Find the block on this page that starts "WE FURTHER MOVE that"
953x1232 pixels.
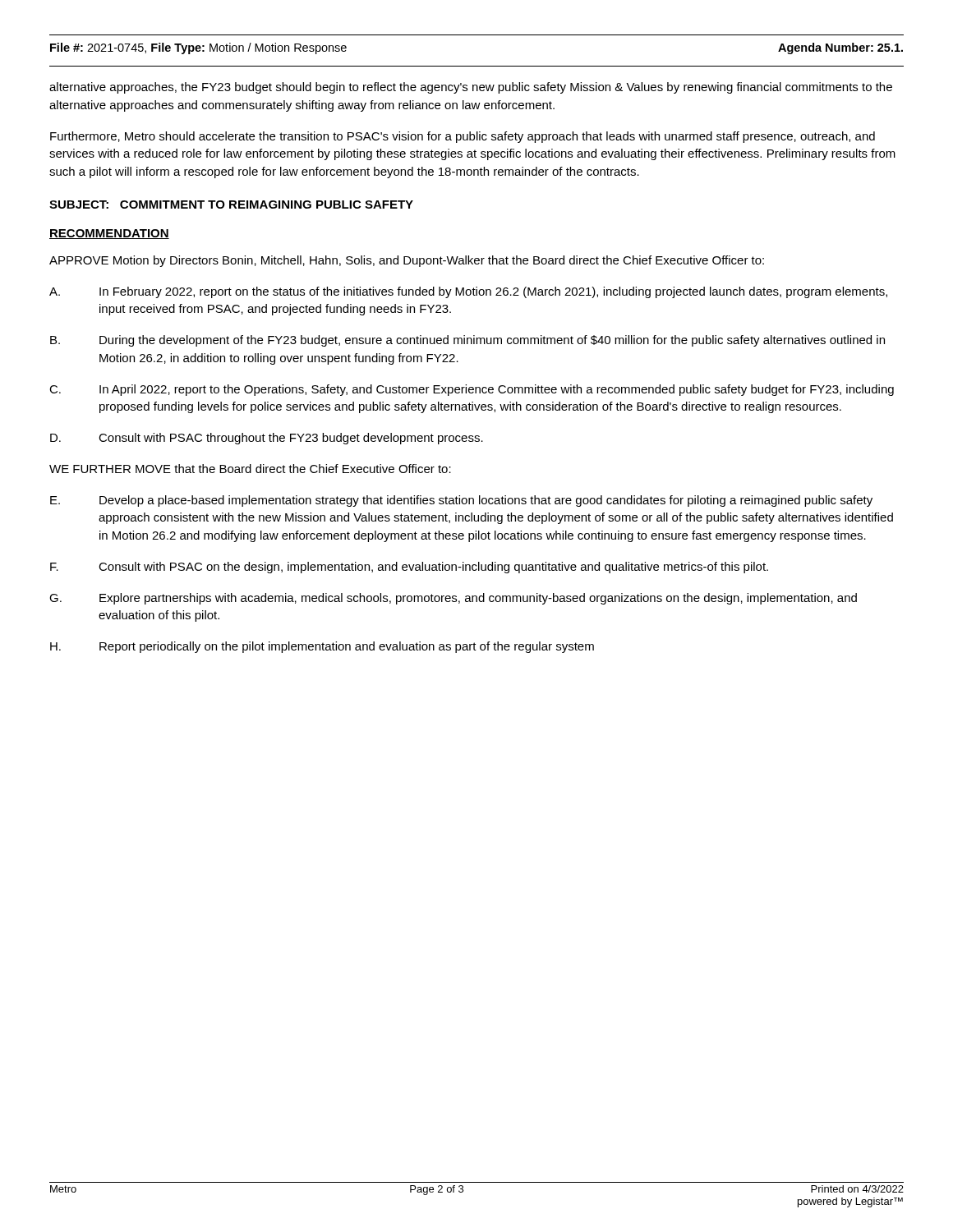[x=250, y=468]
